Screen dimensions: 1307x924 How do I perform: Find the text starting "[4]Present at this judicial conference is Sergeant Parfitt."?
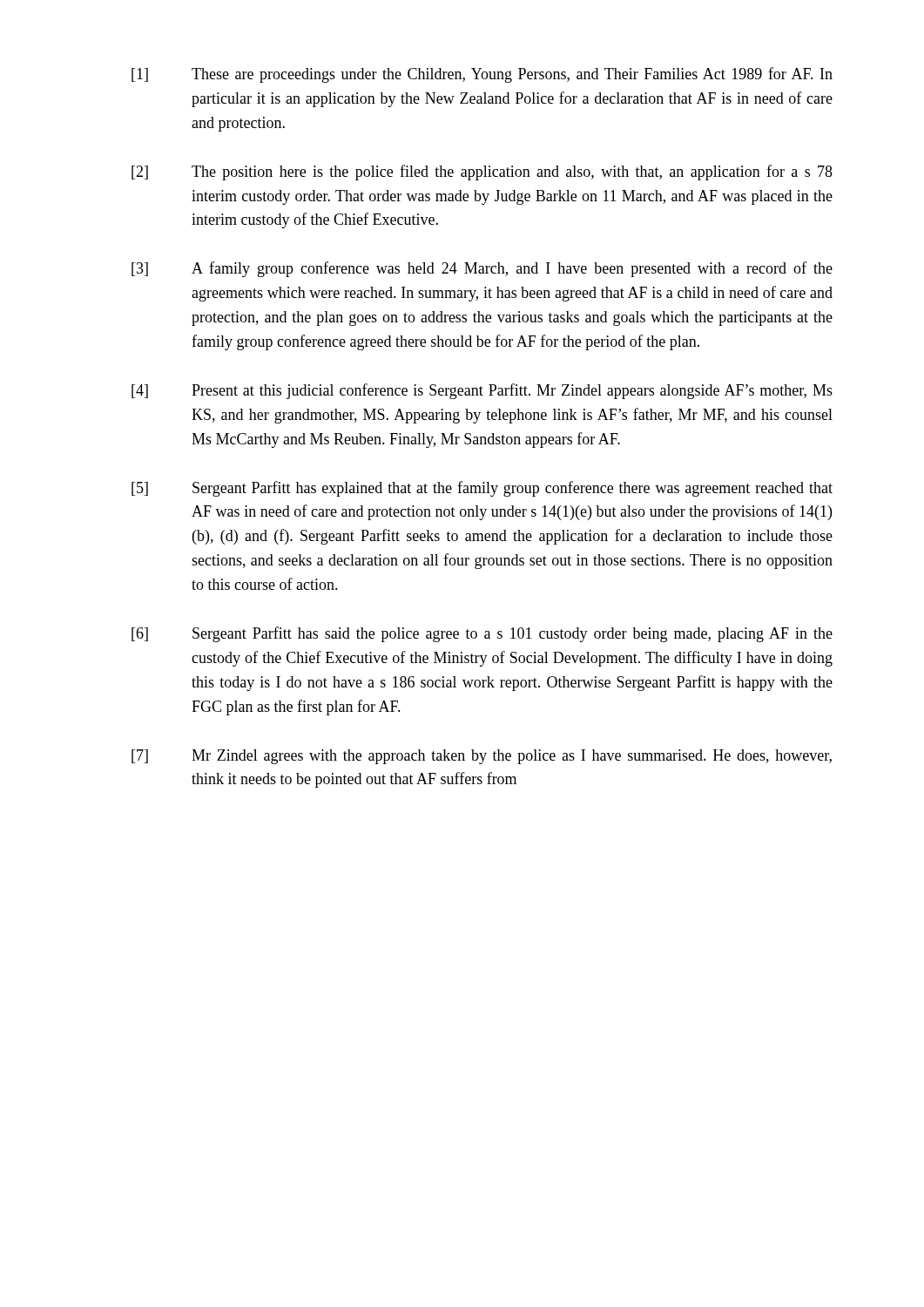coord(482,415)
